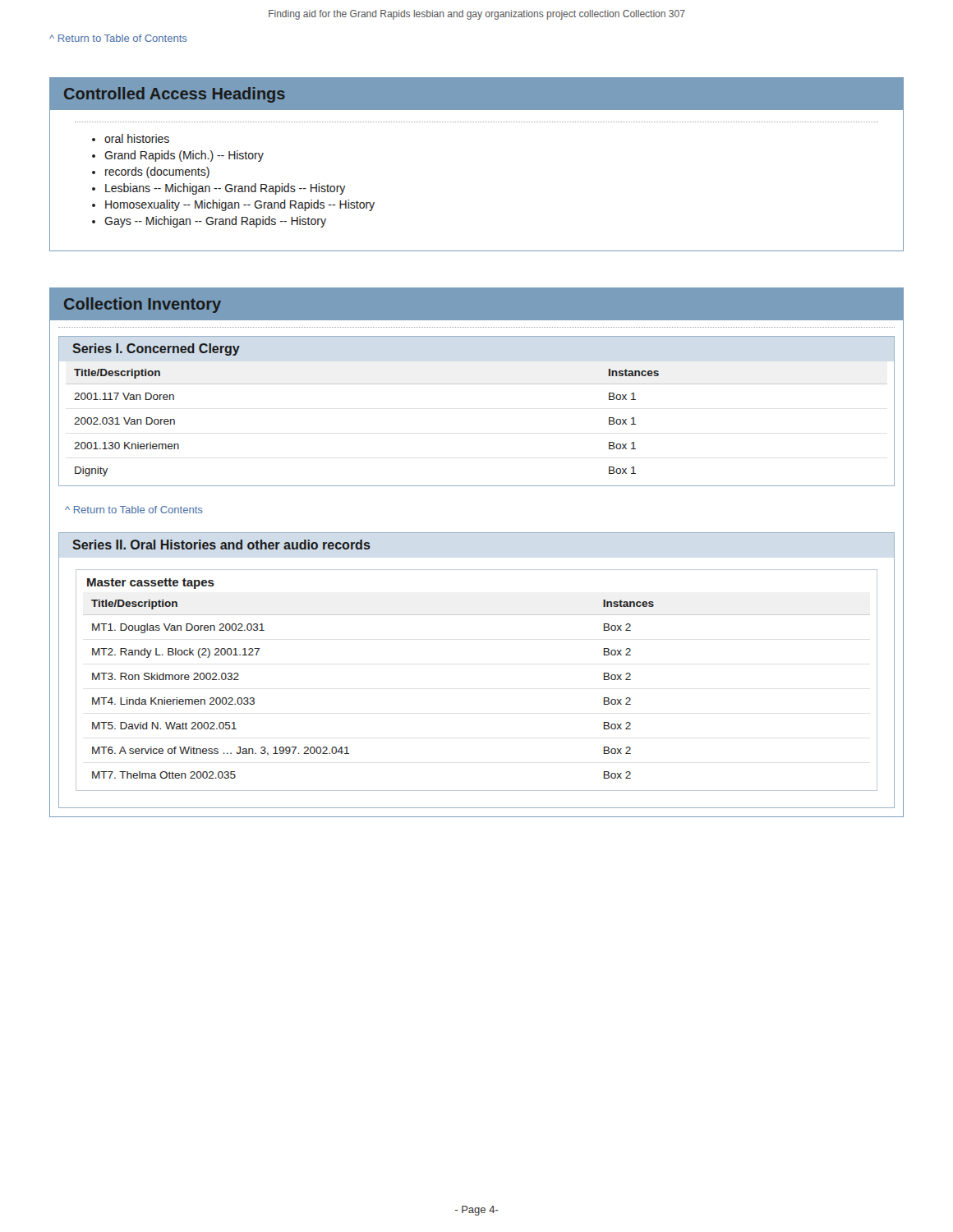The image size is (953, 1232).
Task: Navigate to the block starting "Collection Inventory"
Action: 143,305
